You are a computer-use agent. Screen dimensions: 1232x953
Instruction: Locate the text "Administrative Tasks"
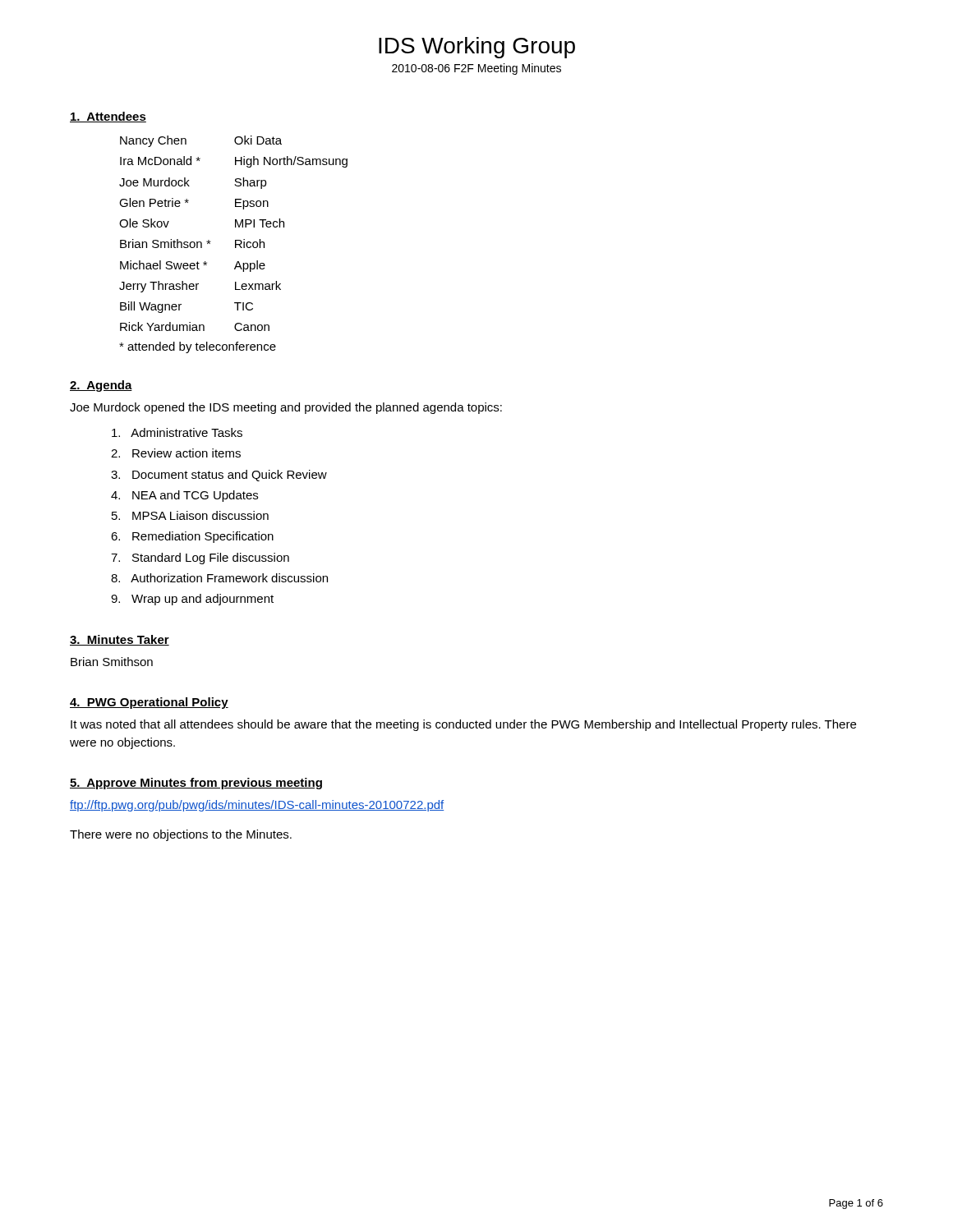177,432
